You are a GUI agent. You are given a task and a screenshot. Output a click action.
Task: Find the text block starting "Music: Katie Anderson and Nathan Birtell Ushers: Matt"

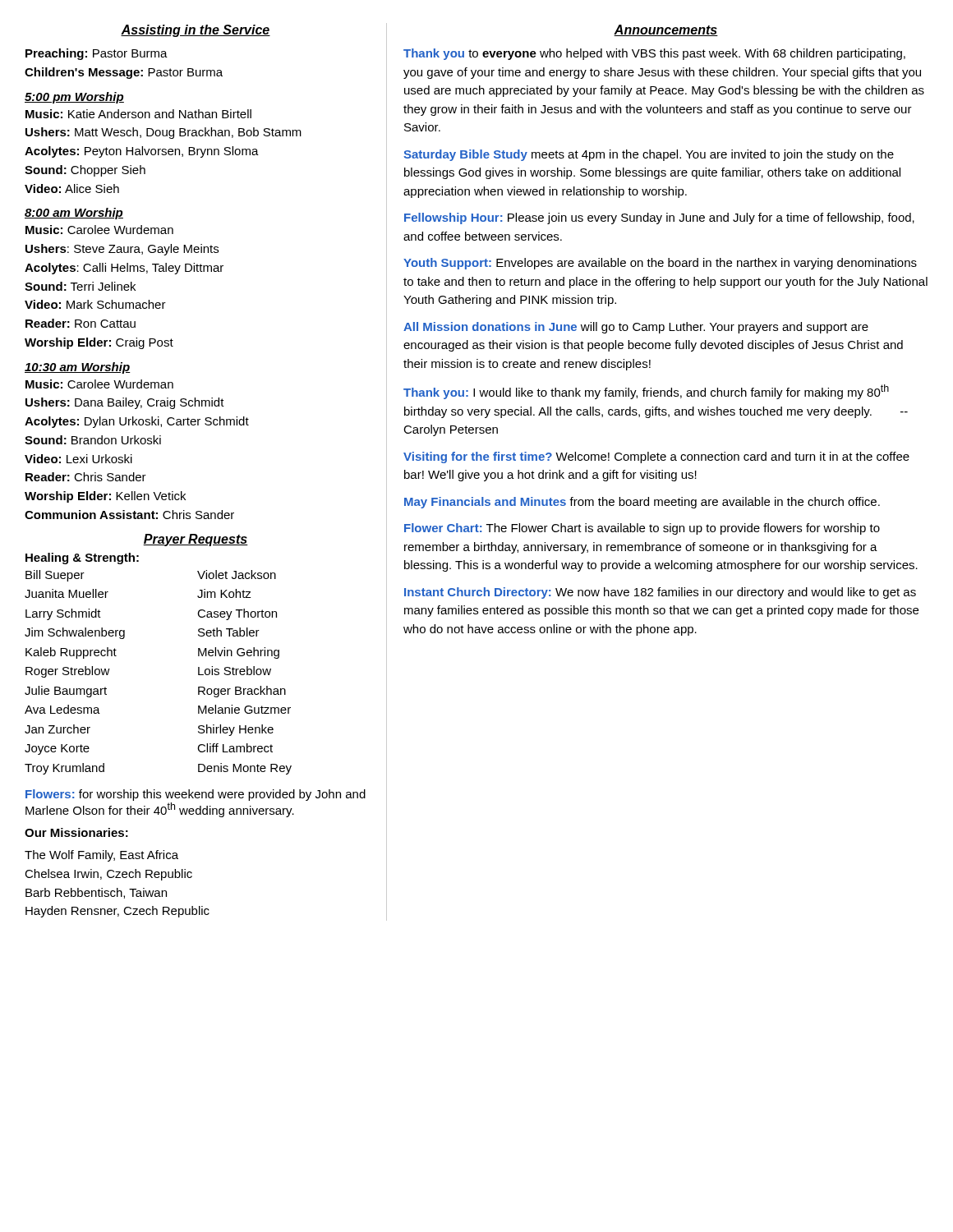(x=196, y=151)
